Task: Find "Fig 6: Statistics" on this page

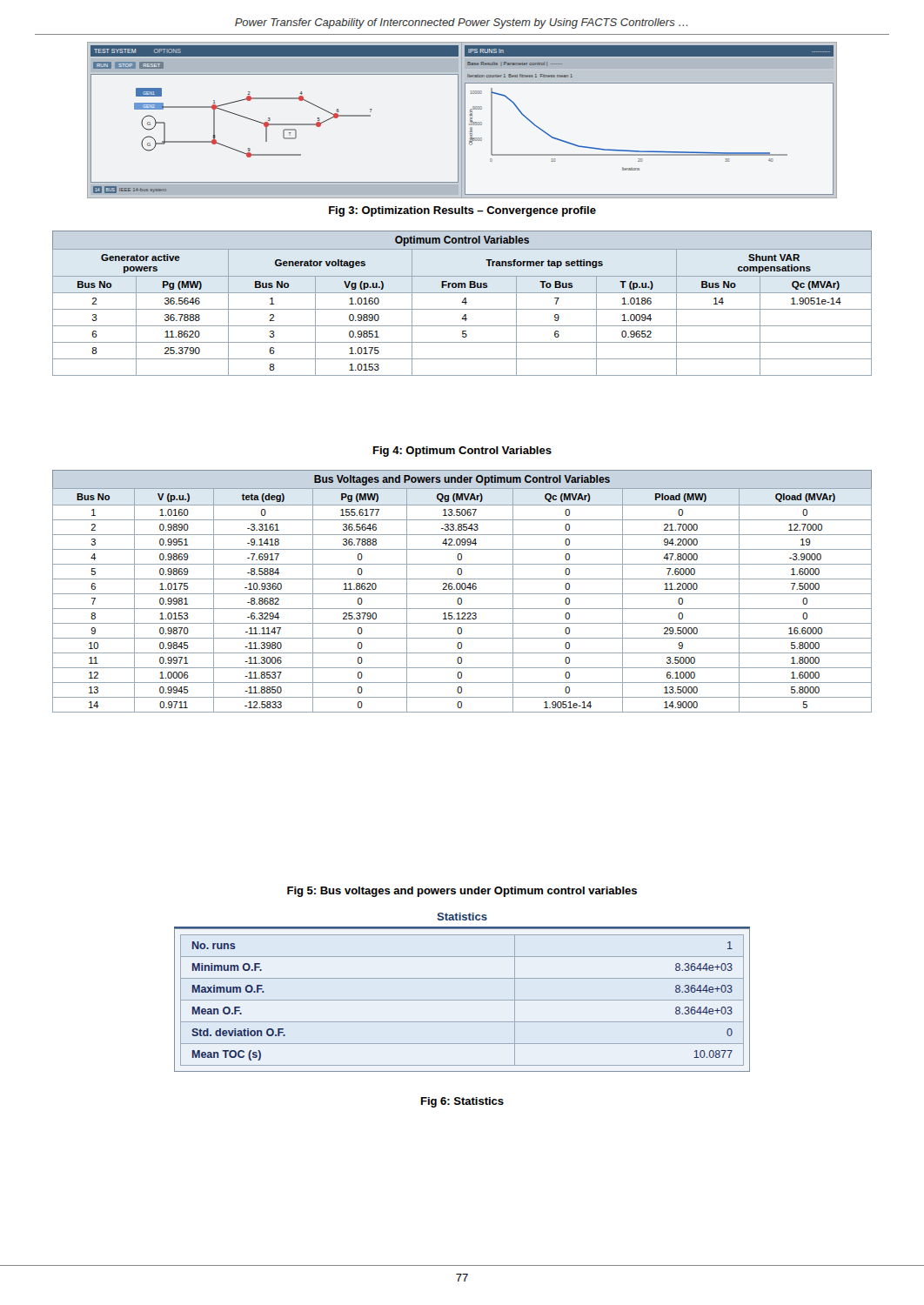Action: (x=462, y=1101)
